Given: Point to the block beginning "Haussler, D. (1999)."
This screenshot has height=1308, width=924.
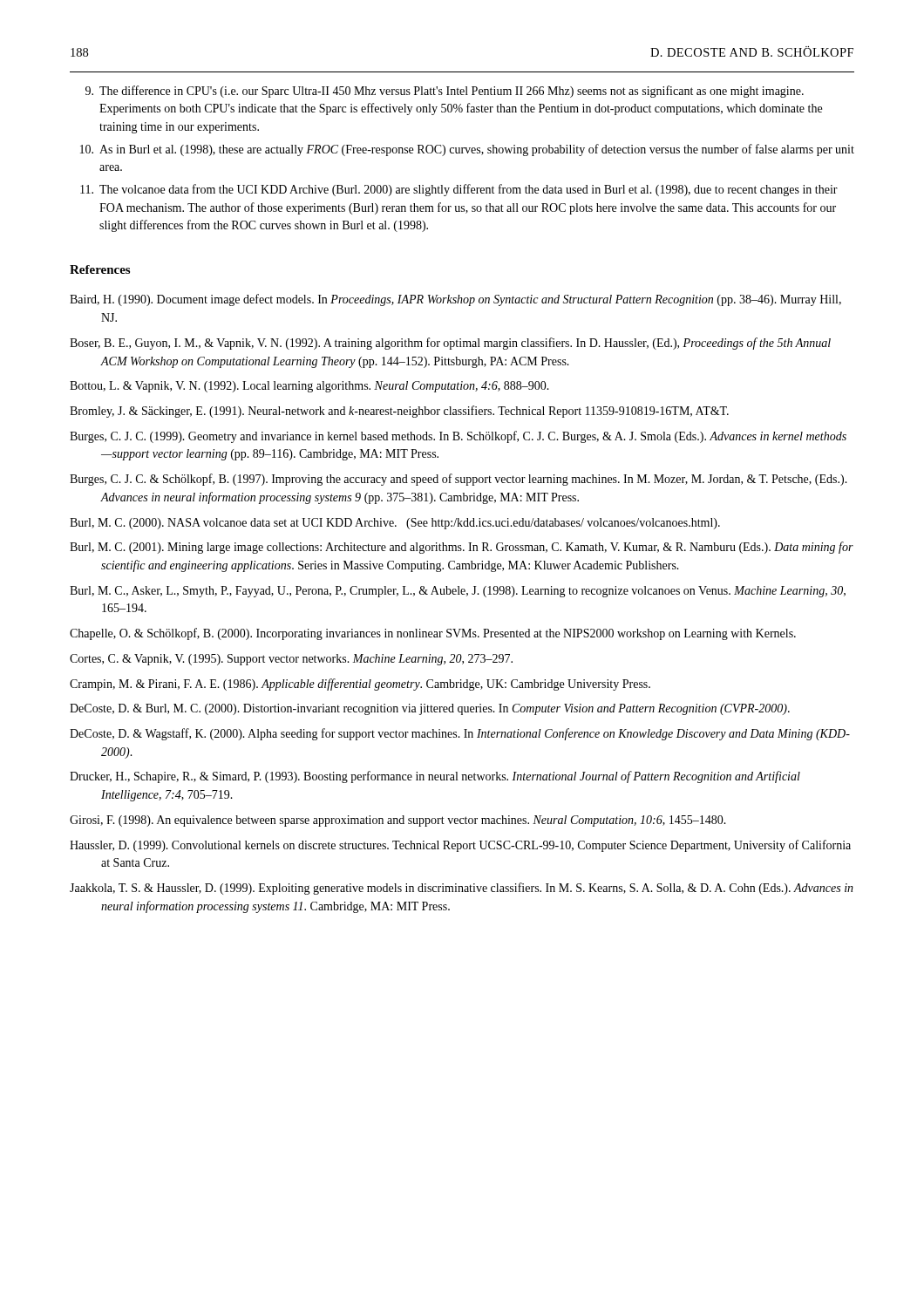Looking at the screenshot, I should pos(460,854).
